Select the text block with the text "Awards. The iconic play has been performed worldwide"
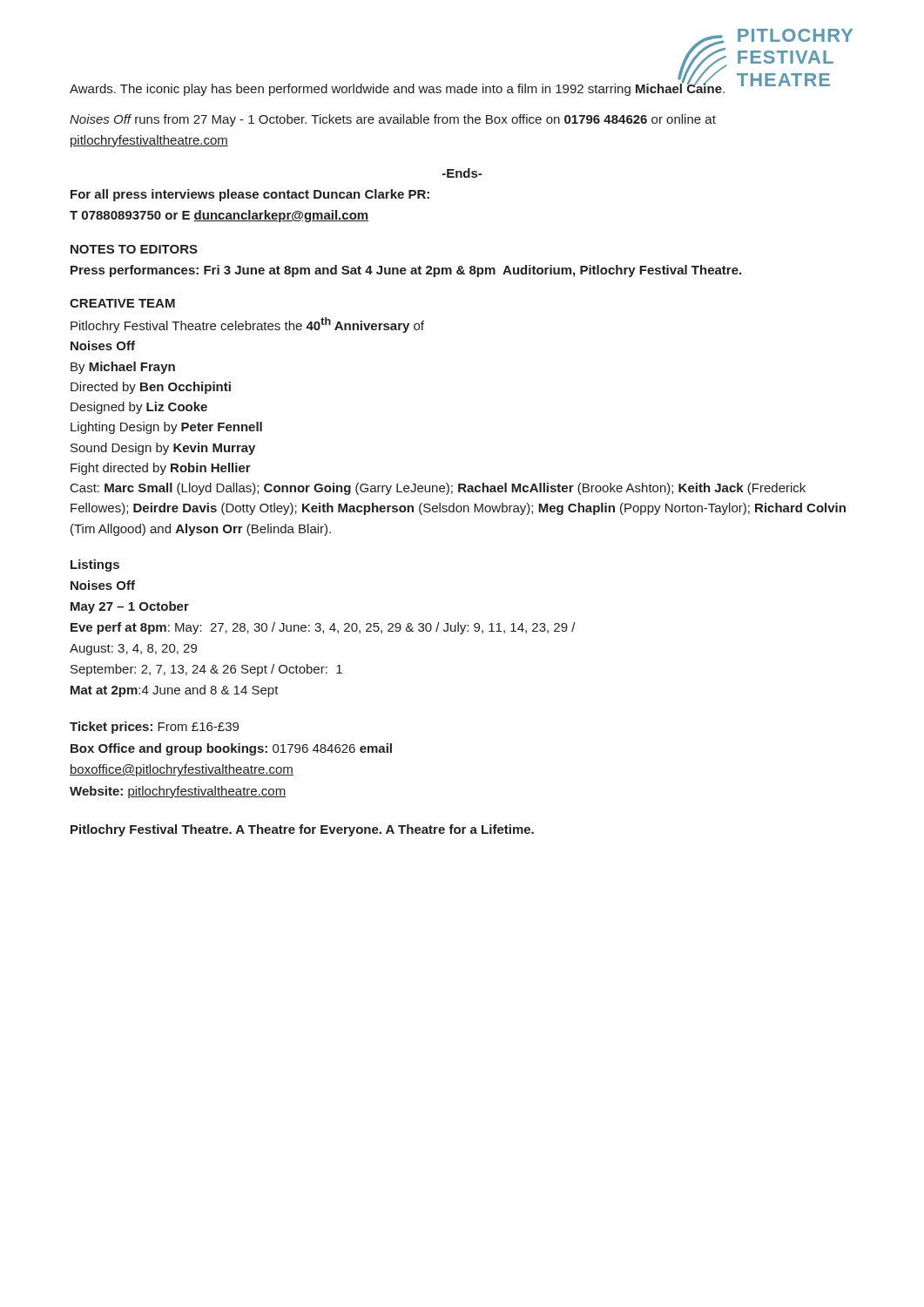 [398, 88]
